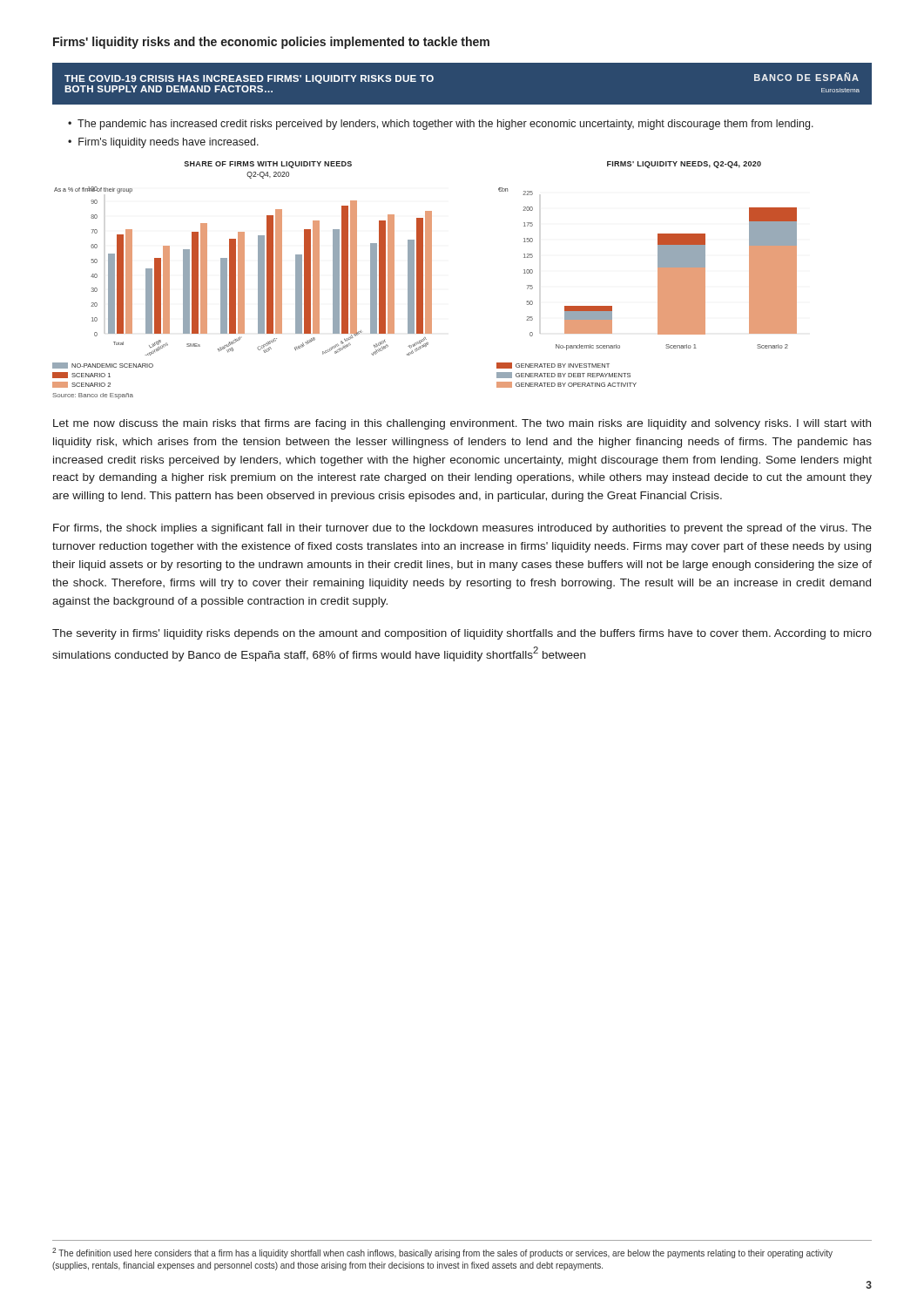Locate the footnote containing "2 The definition used"

coord(442,1258)
